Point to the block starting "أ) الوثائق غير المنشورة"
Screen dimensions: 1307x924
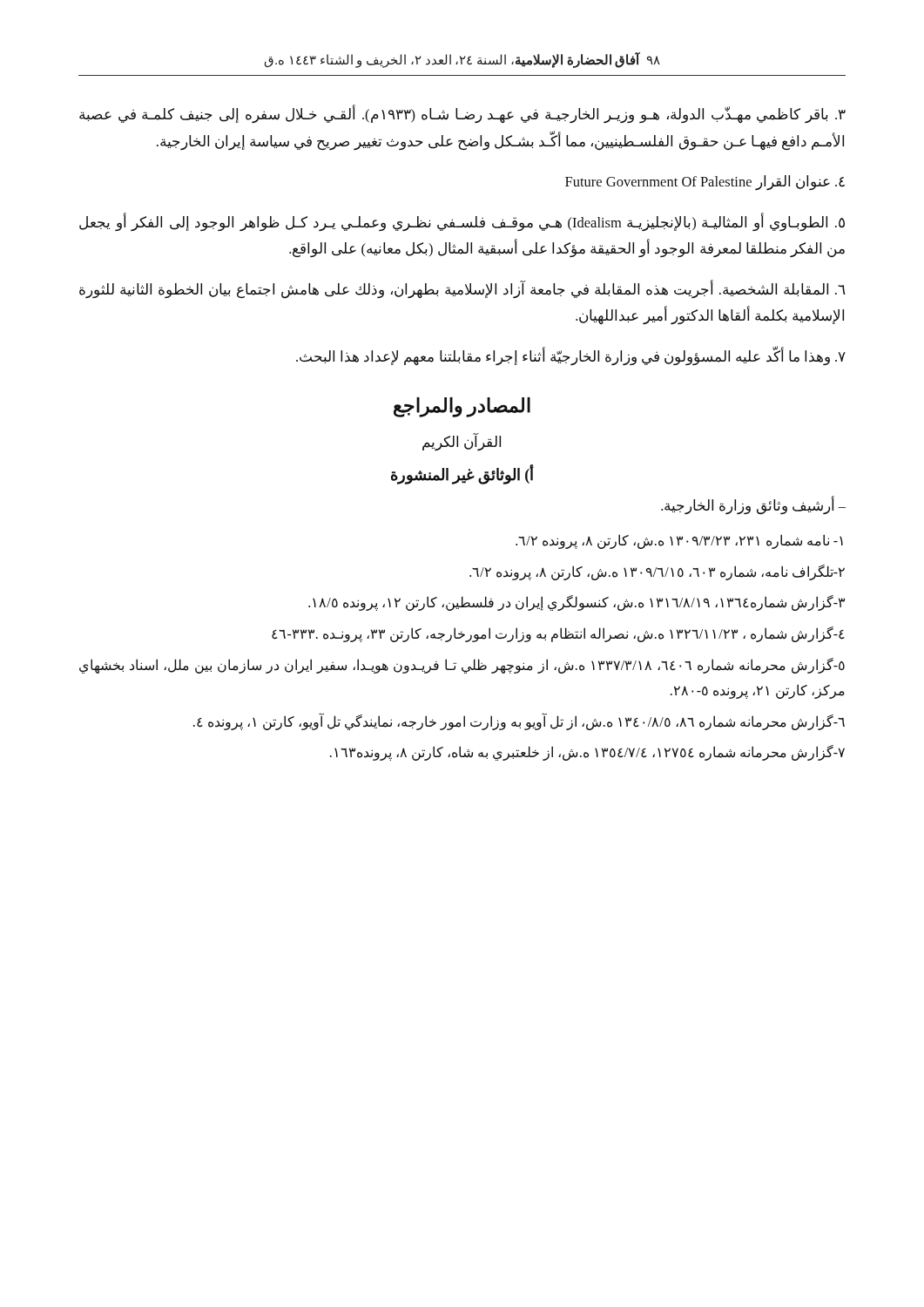[462, 475]
